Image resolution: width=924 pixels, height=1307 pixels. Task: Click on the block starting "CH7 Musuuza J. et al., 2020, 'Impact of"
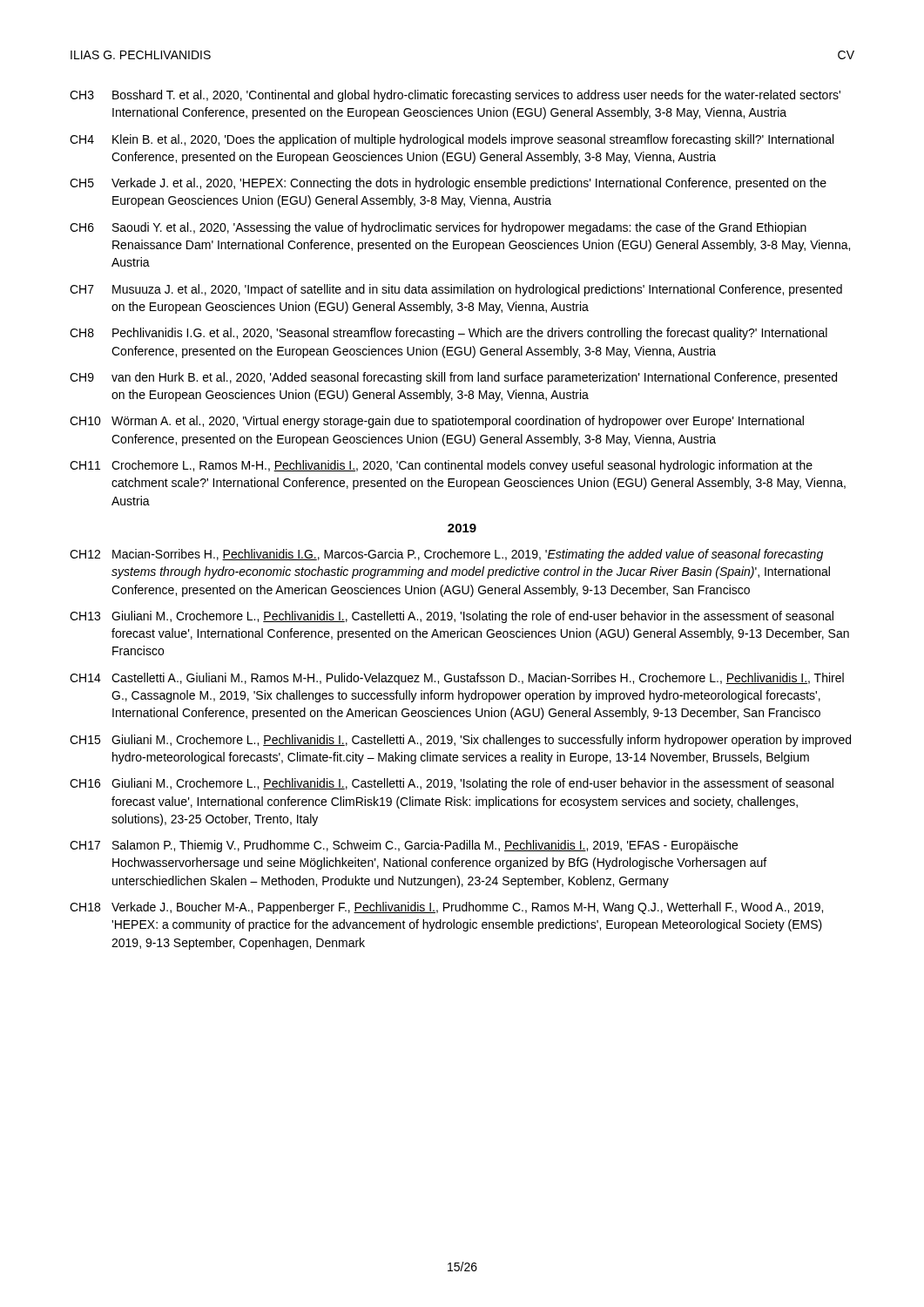pyautogui.click(x=462, y=298)
